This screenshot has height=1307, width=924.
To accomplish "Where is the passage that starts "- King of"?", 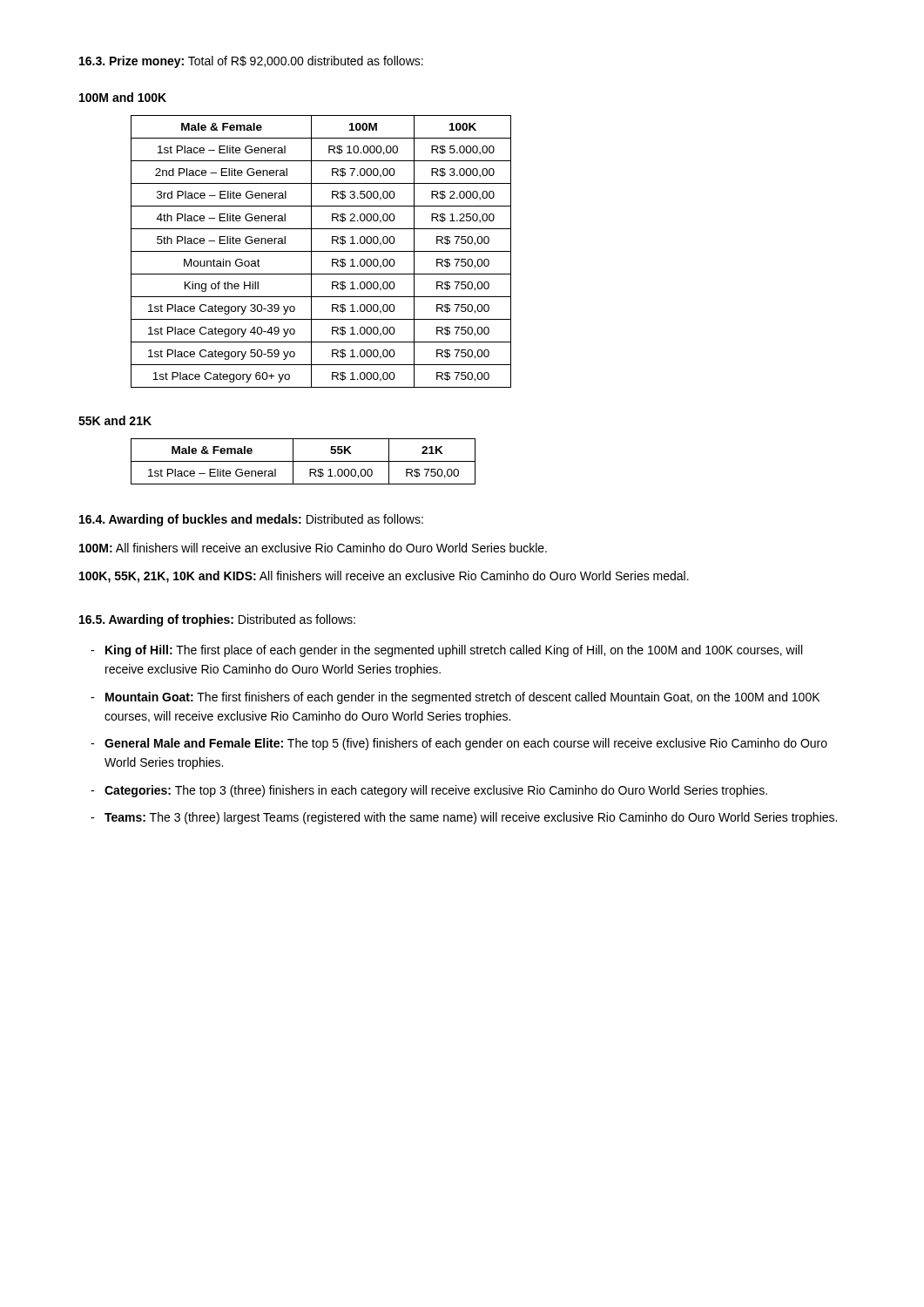I will point(447,659).
